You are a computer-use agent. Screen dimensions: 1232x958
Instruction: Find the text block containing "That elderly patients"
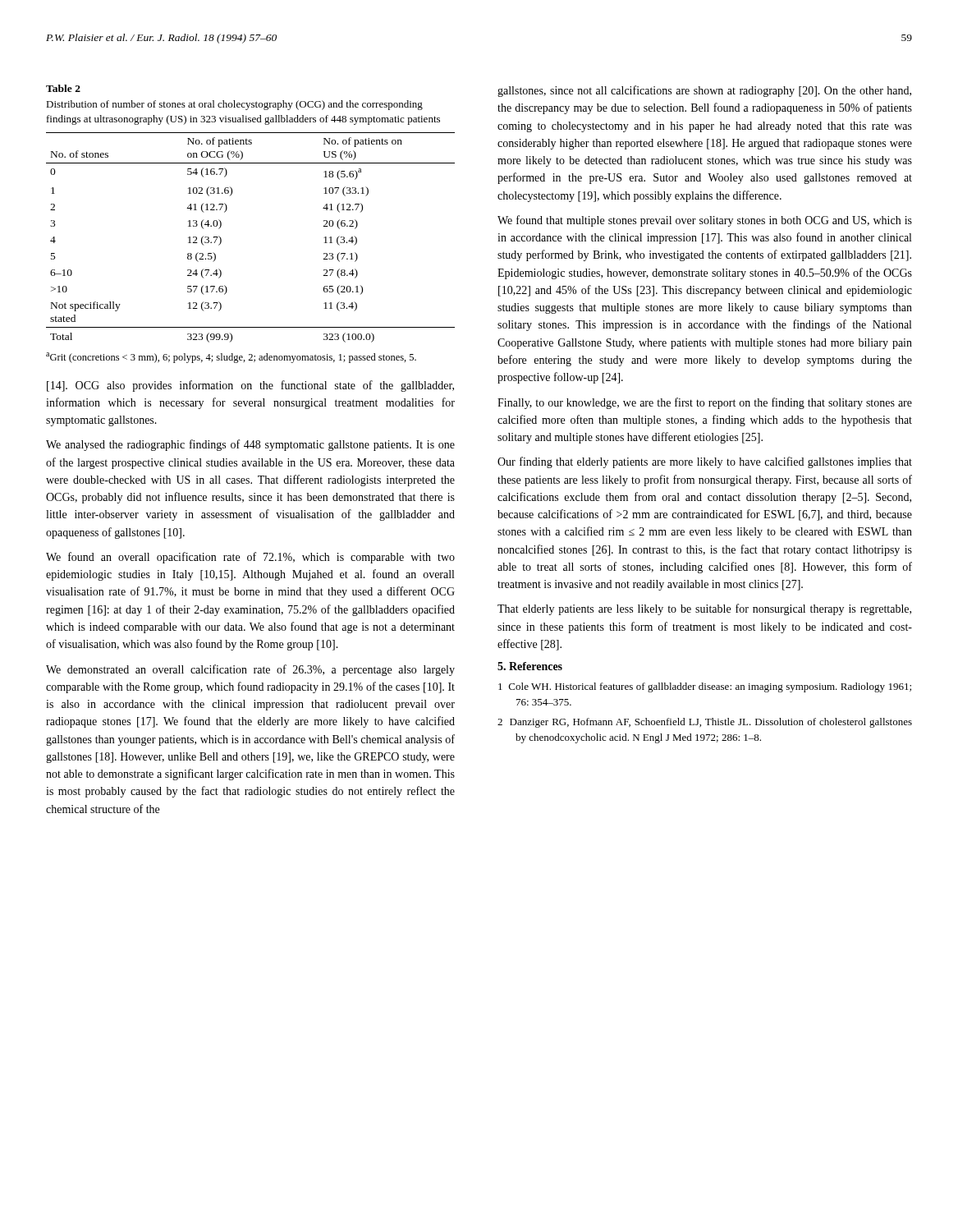tap(705, 627)
